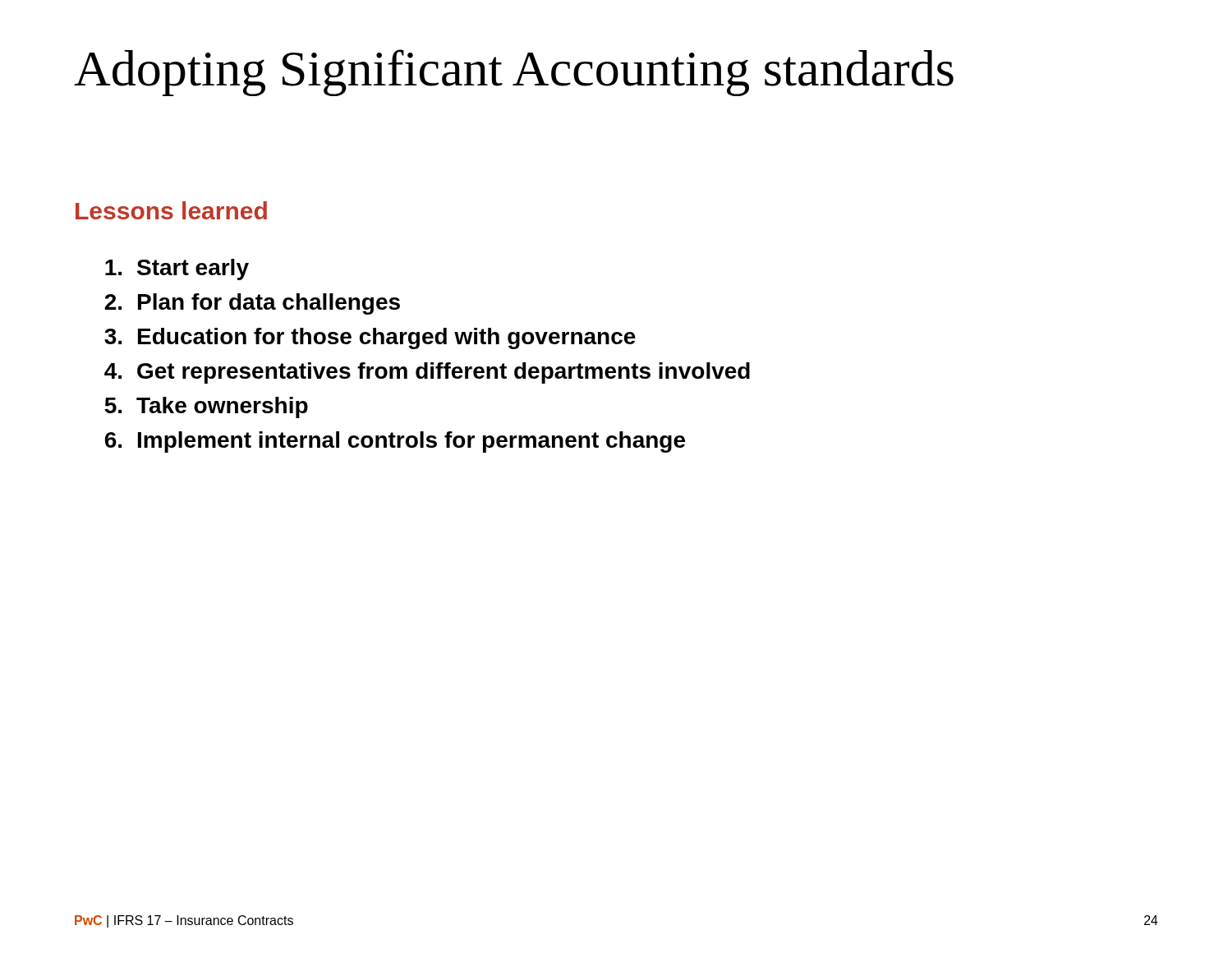Where is the passage that starts "6. Implement internal controls for permanent"?
The height and width of the screenshot is (953, 1232).
coord(380,440)
